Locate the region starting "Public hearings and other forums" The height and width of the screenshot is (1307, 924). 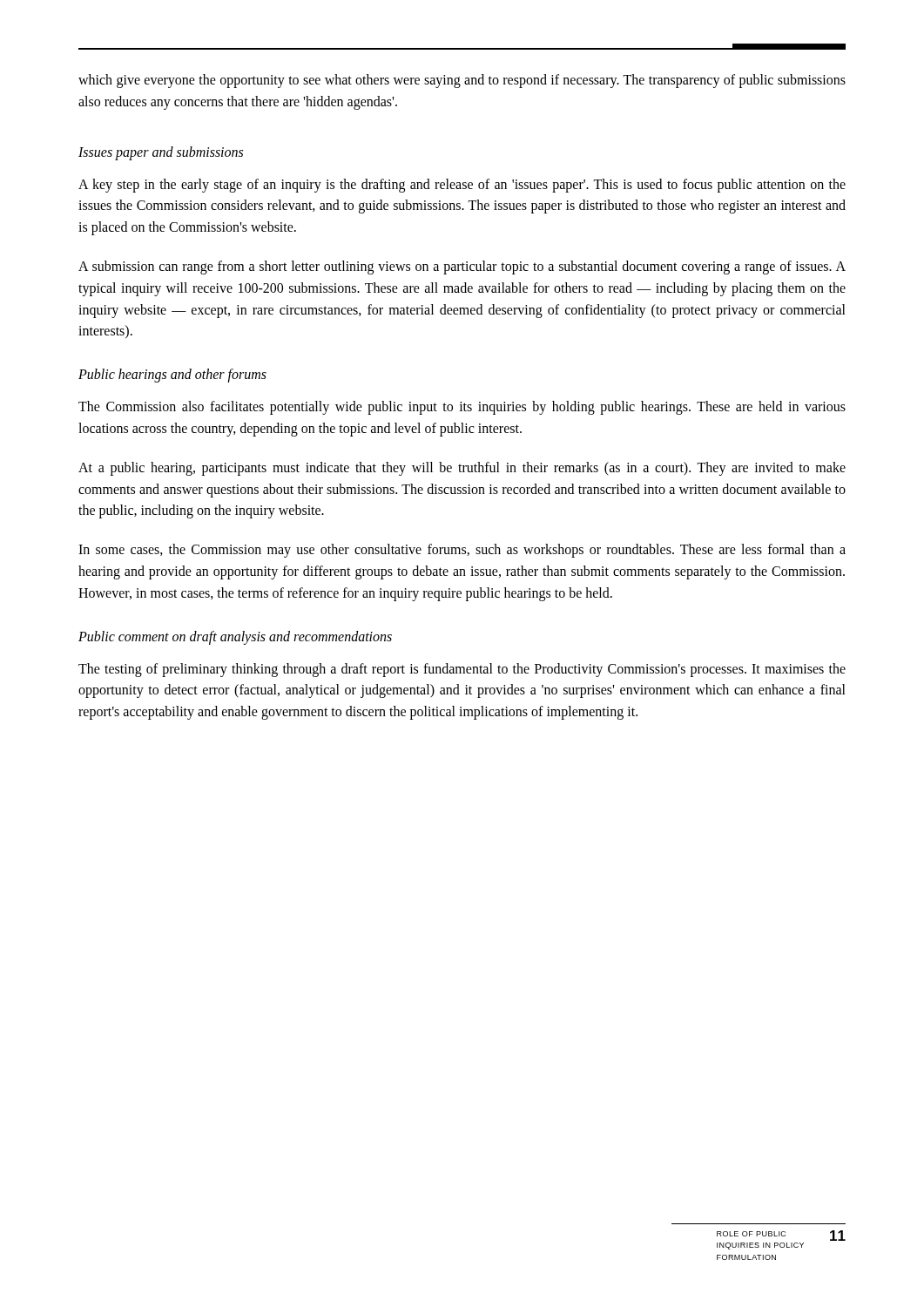coord(172,374)
